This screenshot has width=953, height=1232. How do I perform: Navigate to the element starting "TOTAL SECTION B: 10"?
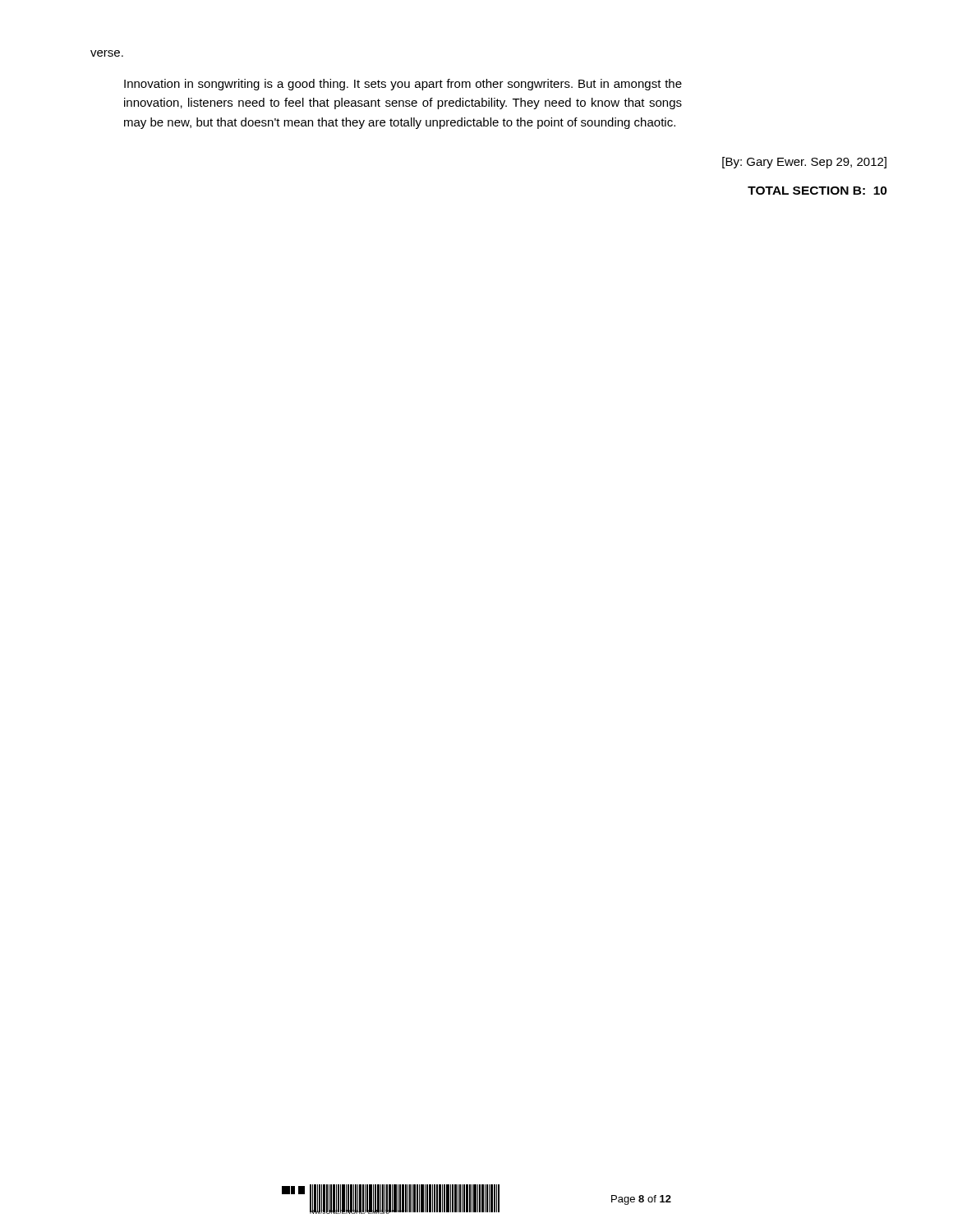[x=818, y=190]
